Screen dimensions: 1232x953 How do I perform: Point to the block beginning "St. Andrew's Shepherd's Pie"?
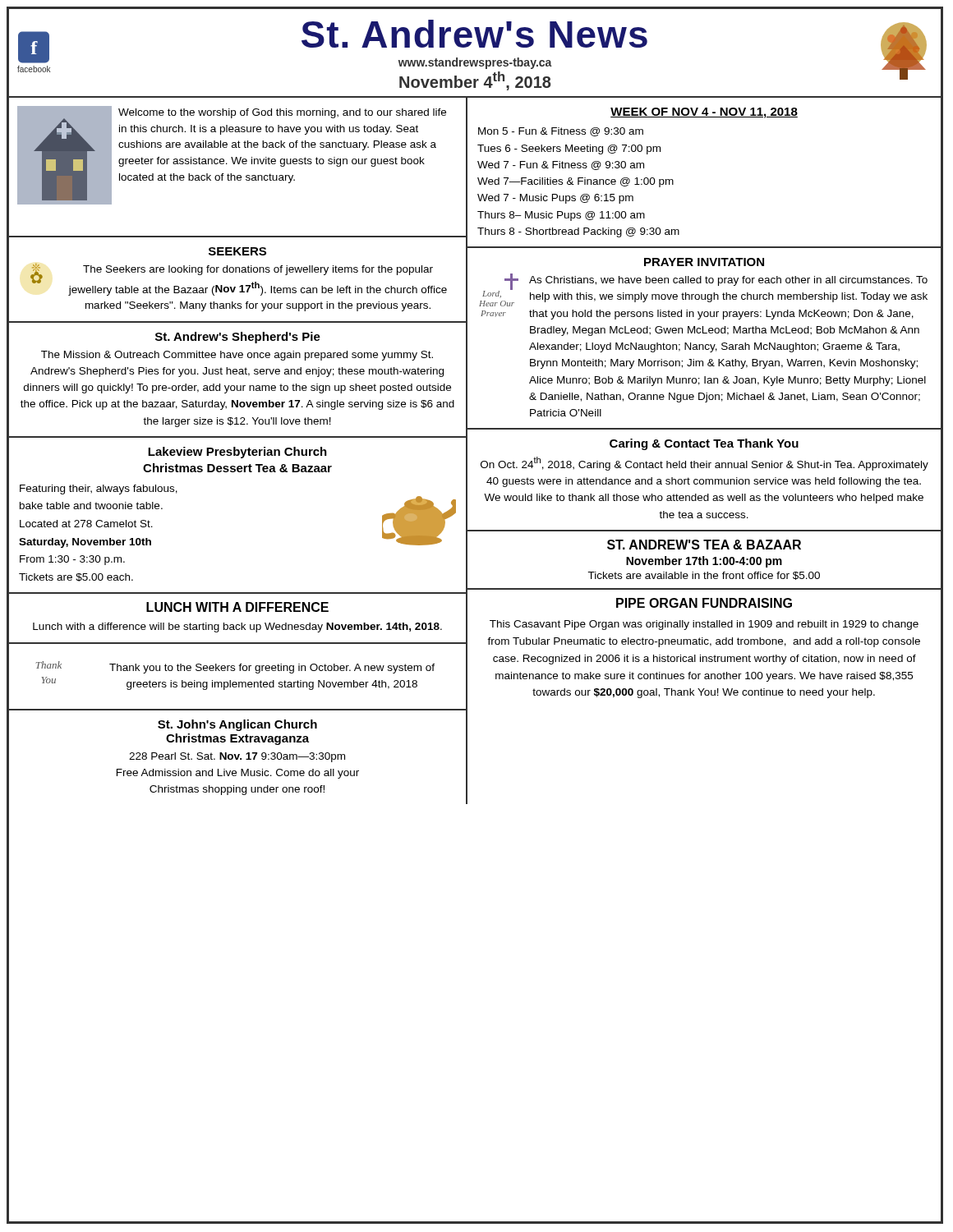pyautogui.click(x=237, y=379)
